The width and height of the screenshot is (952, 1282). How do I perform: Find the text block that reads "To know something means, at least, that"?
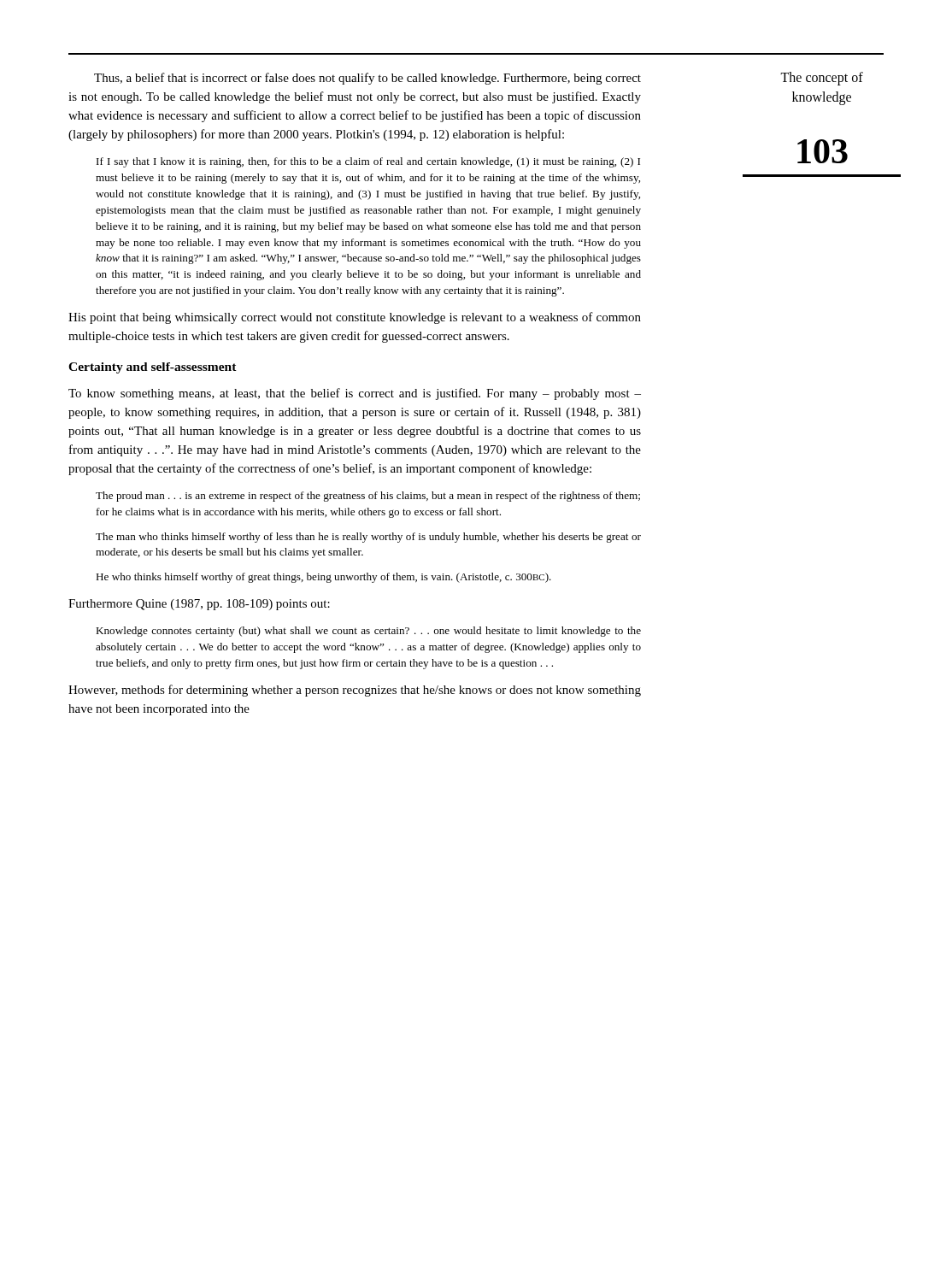point(355,431)
